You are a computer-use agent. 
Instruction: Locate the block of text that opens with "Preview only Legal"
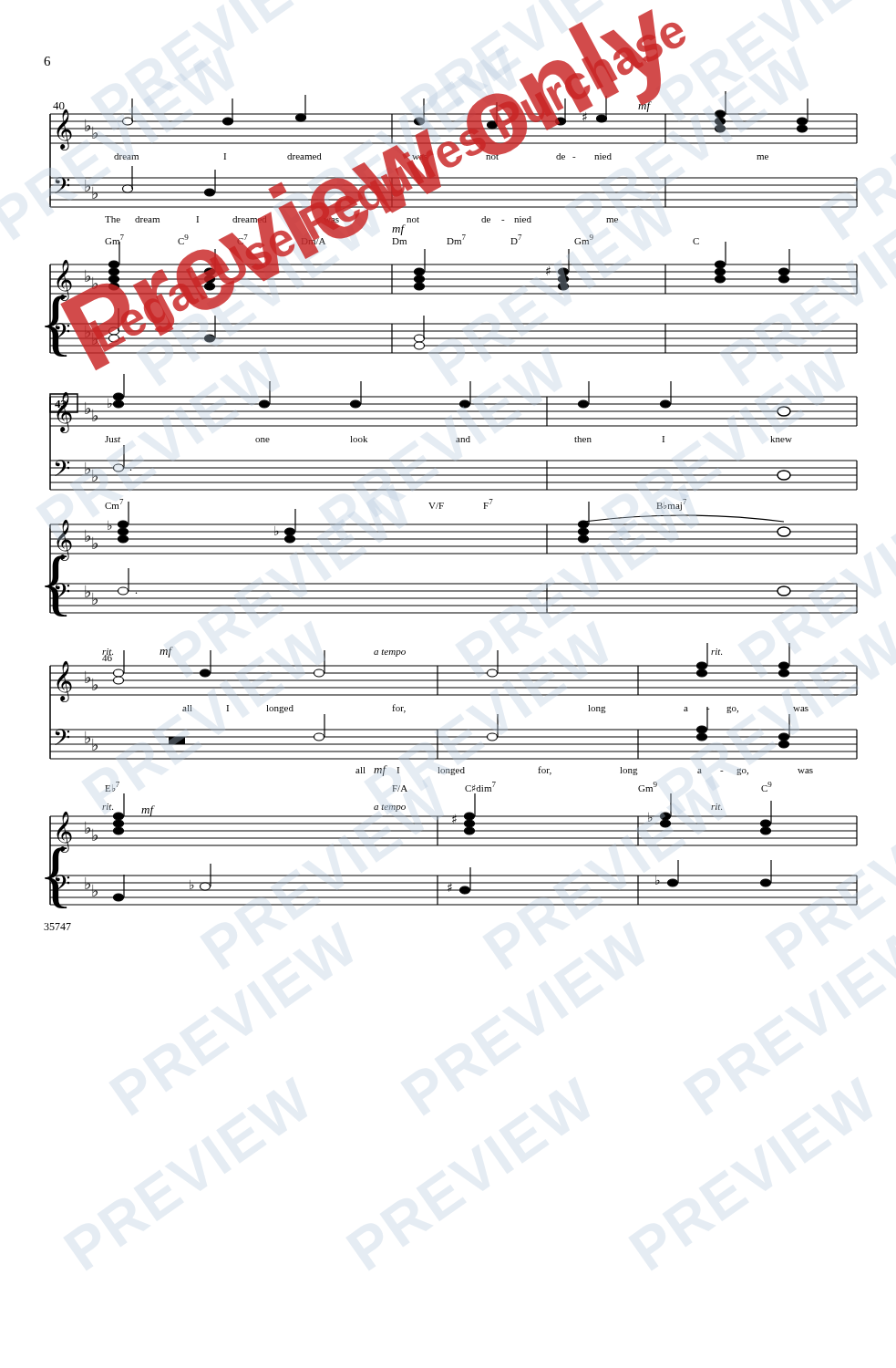[365, 343]
